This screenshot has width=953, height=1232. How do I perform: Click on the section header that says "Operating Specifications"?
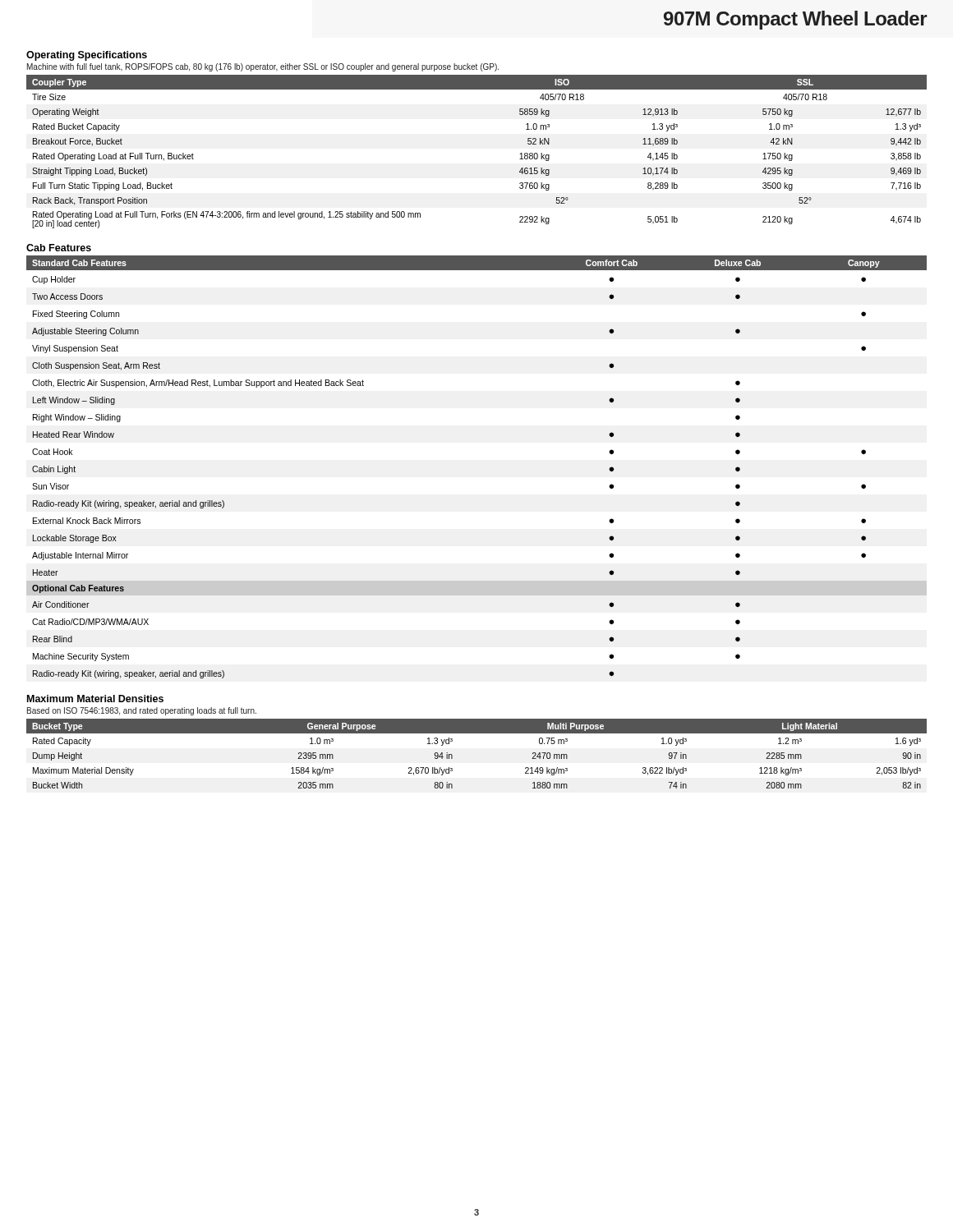click(87, 55)
